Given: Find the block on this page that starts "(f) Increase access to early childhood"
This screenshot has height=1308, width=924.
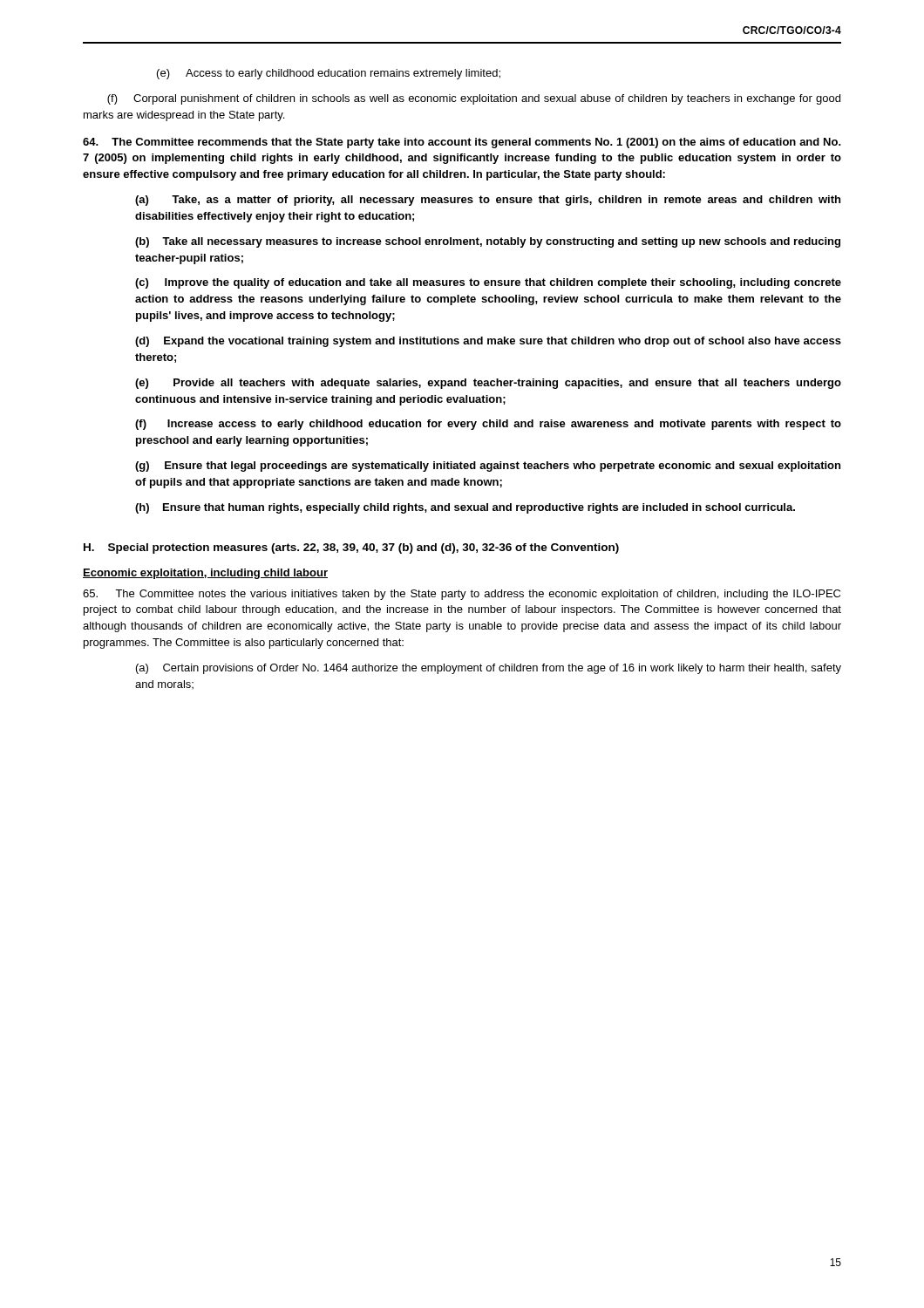Looking at the screenshot, I should (x=488, y=432).
